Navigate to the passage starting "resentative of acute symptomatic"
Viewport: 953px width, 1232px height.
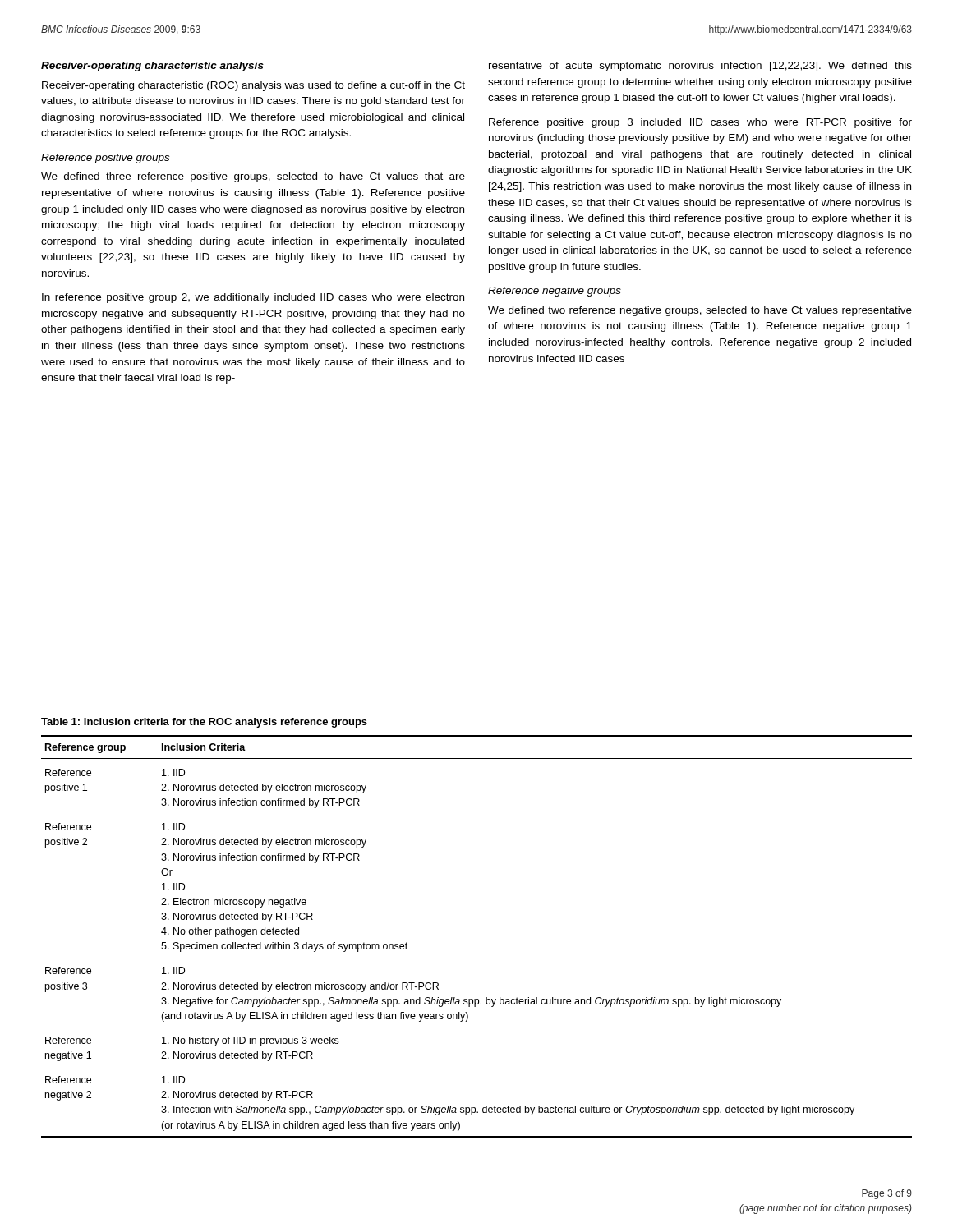700,81
